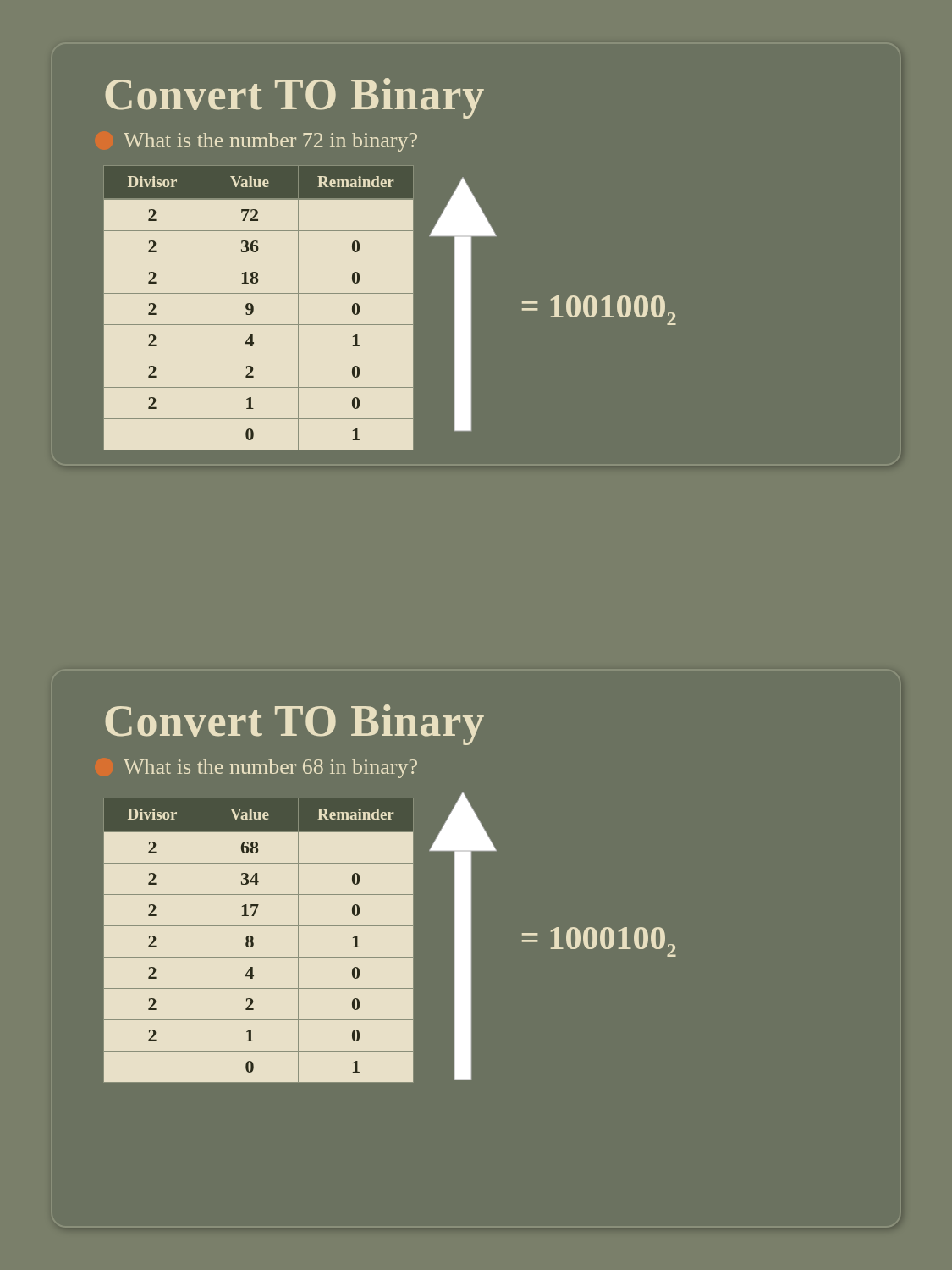
Task: Point to "= 10001002"
Action: 598,940
